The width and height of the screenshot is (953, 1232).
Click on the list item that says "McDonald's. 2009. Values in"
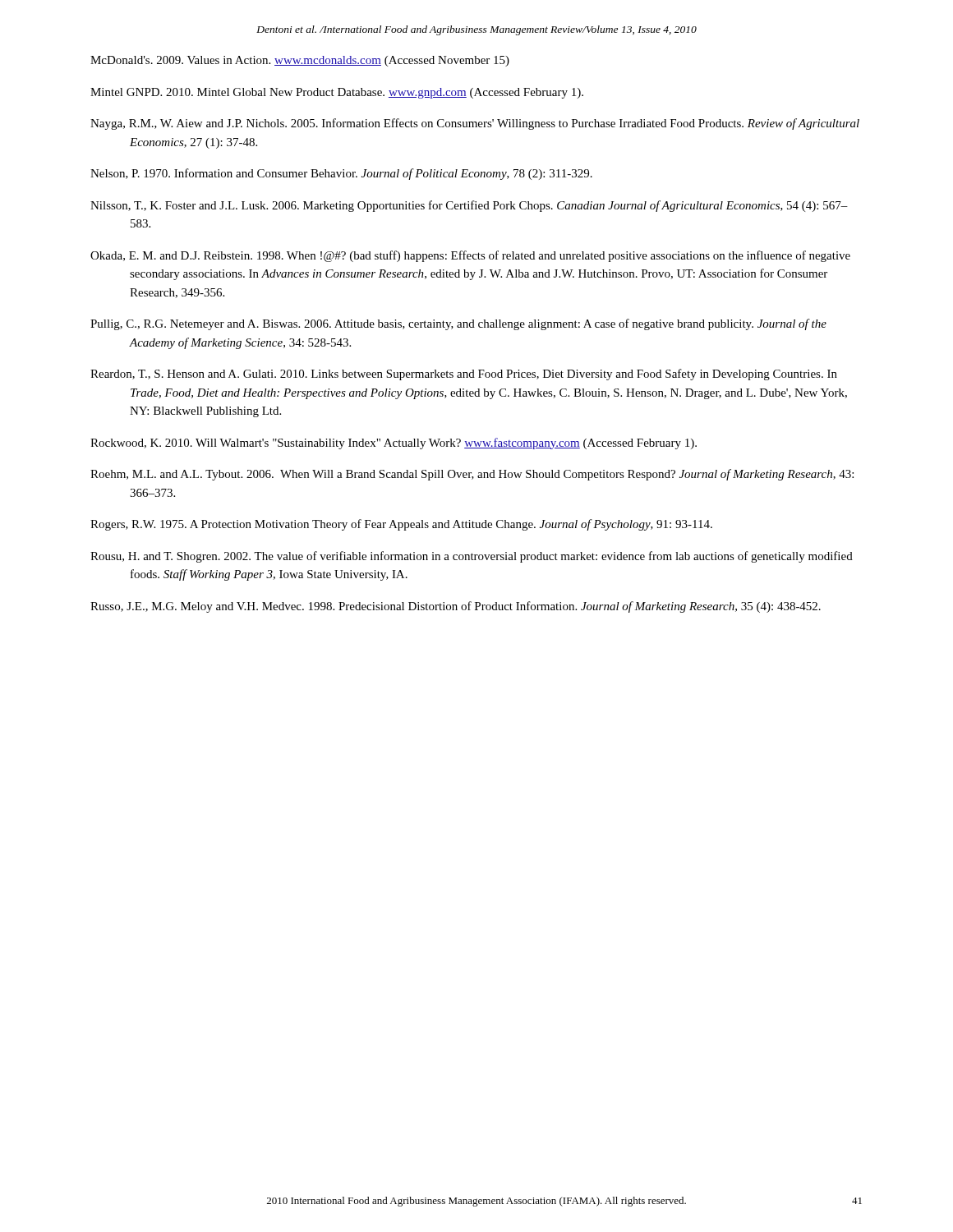click(476, 60)
